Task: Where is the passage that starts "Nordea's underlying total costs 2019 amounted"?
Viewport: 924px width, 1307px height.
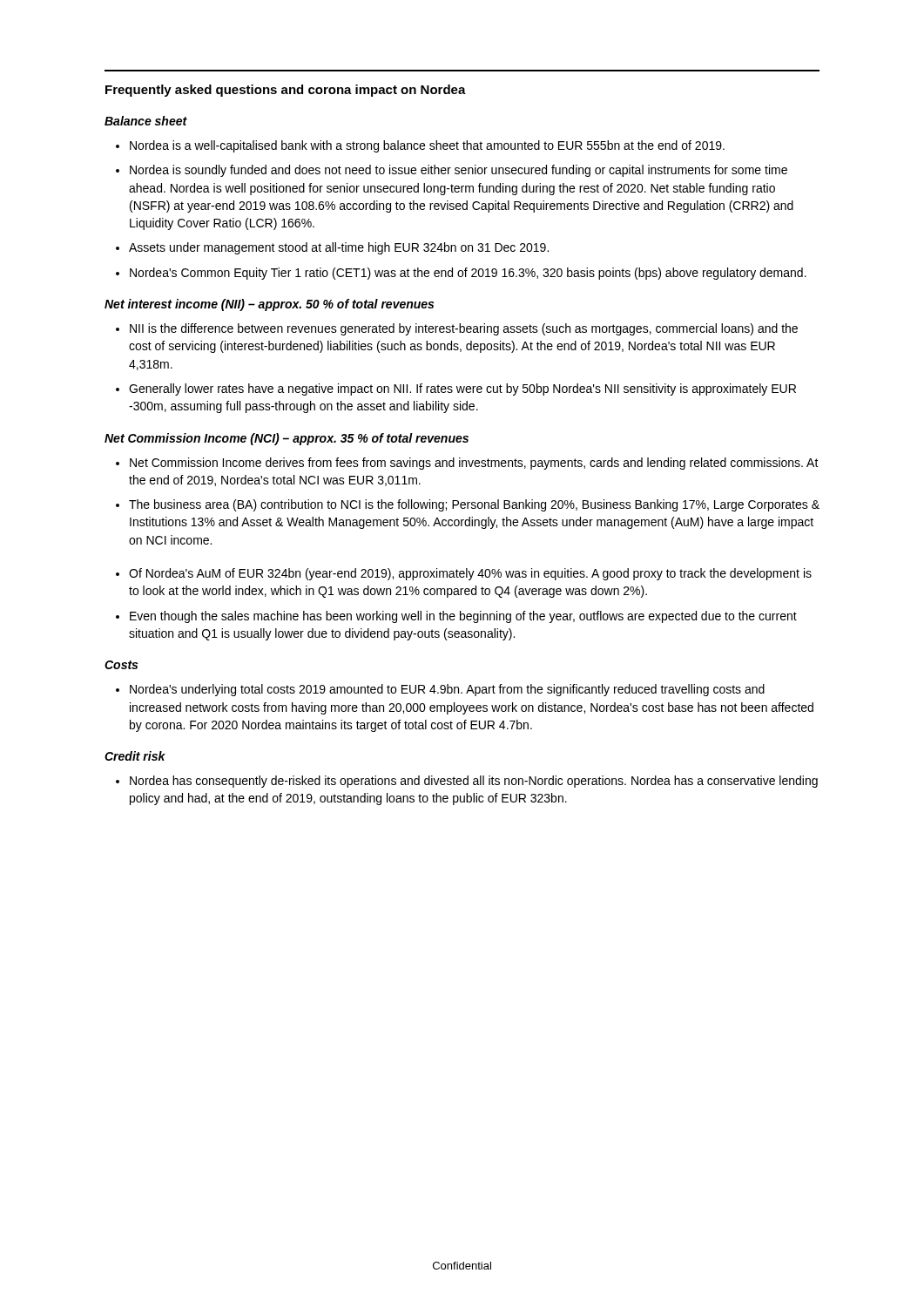Action: click(x=472, y=707)
